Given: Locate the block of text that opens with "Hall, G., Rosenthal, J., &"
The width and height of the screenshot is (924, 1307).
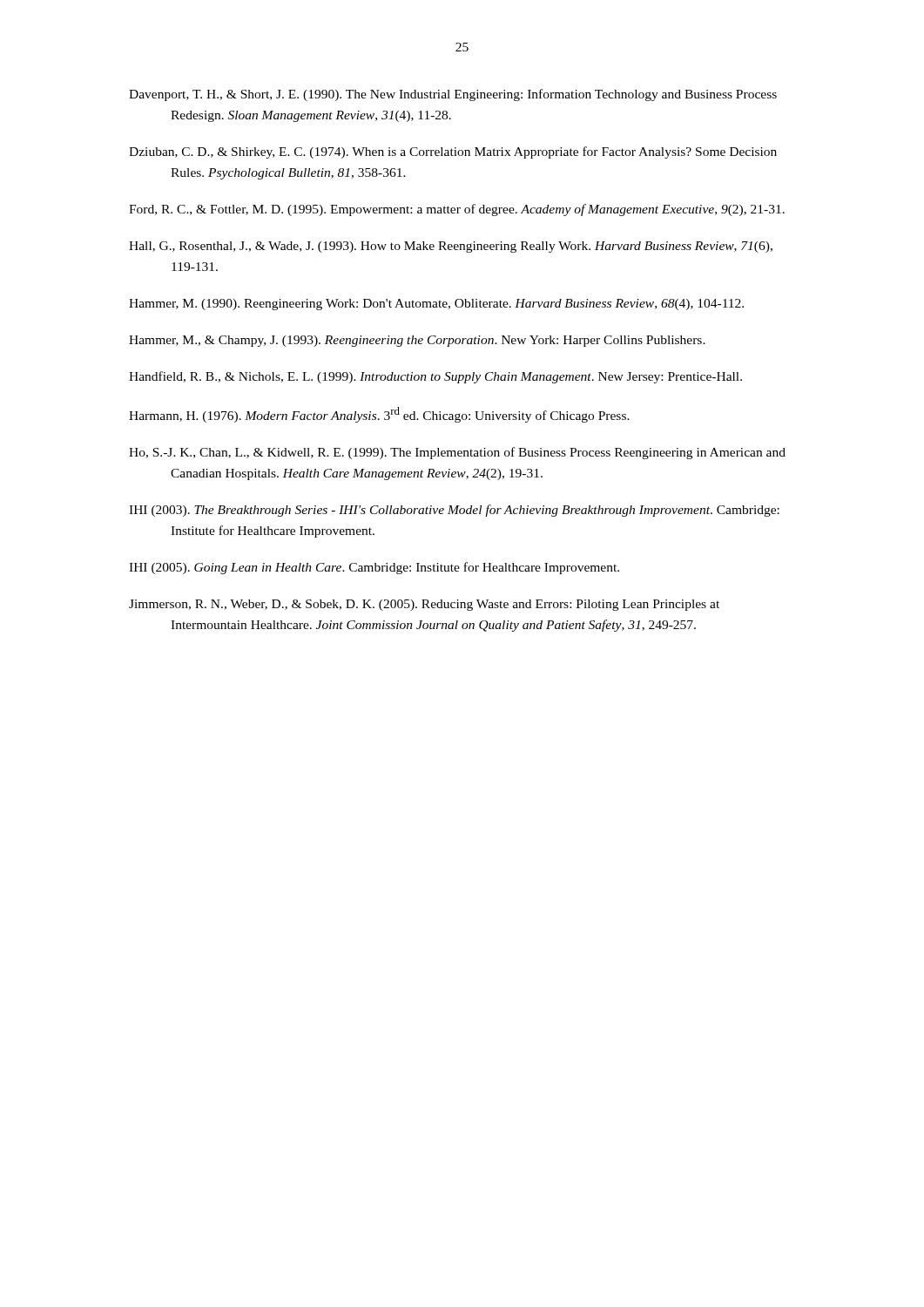Looking at the screenshot, I should (451, 256).
